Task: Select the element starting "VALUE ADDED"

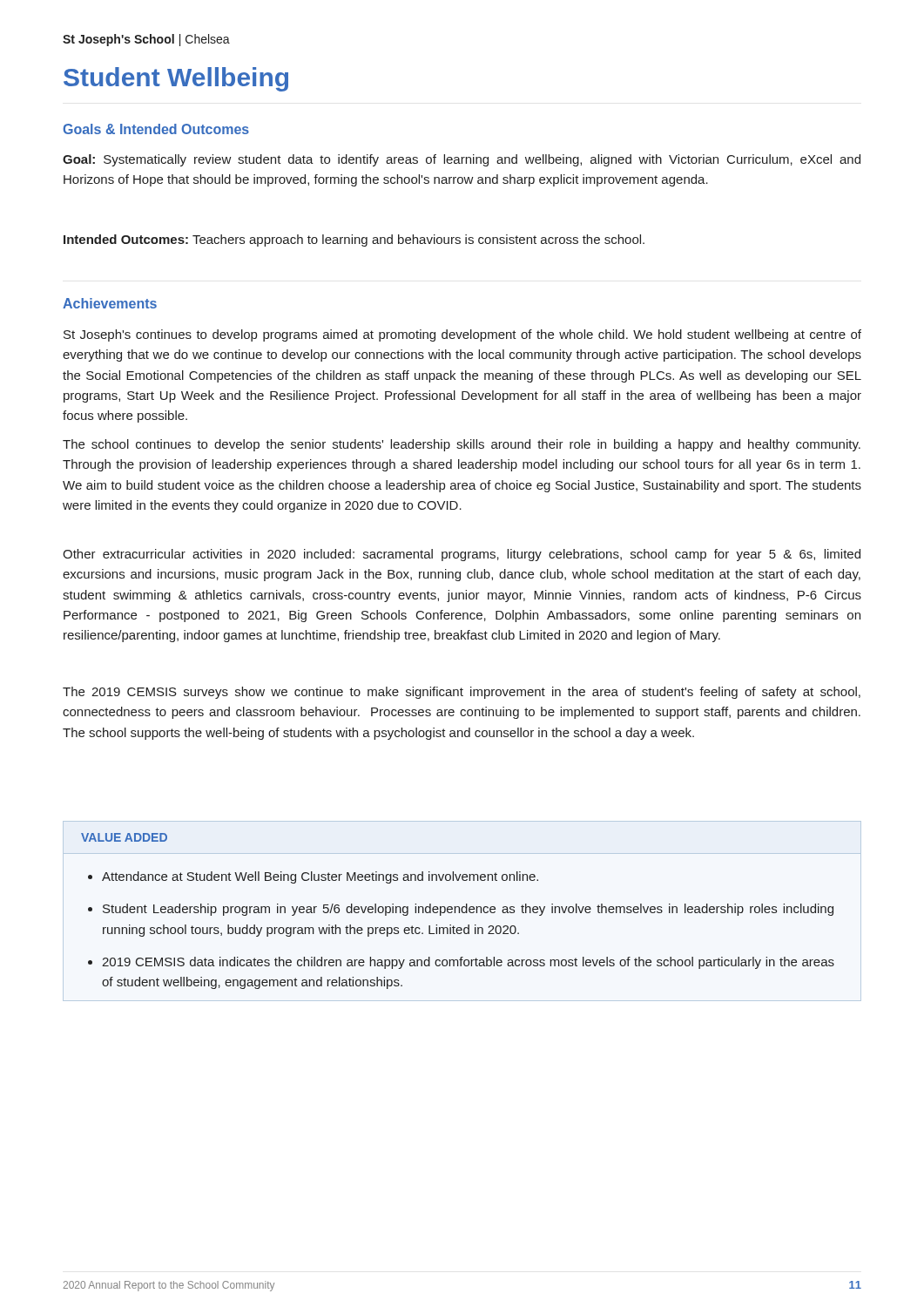Action: [124, 837]
